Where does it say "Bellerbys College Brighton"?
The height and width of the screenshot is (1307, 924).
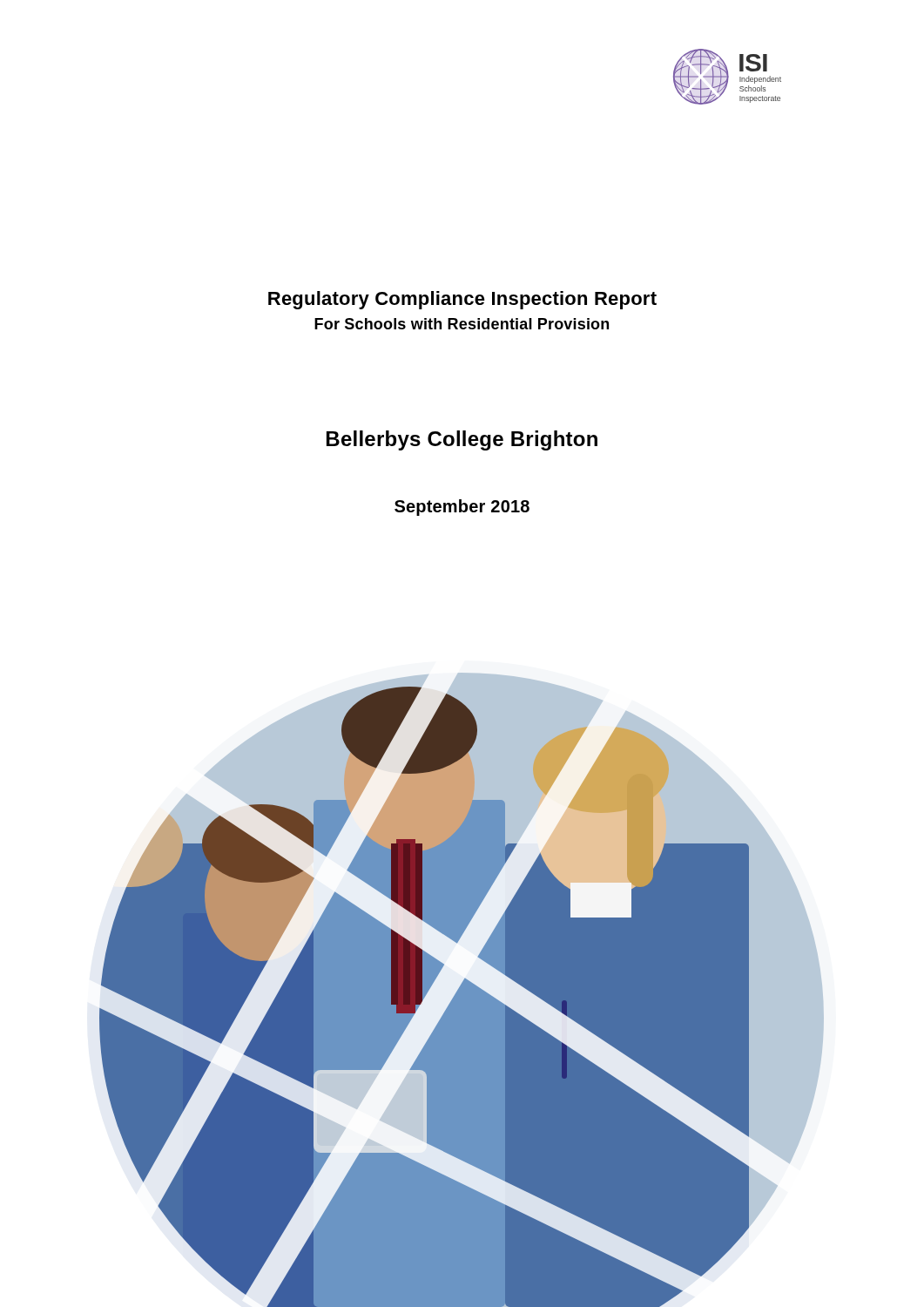pyautogui.click(x=462, y=439)
